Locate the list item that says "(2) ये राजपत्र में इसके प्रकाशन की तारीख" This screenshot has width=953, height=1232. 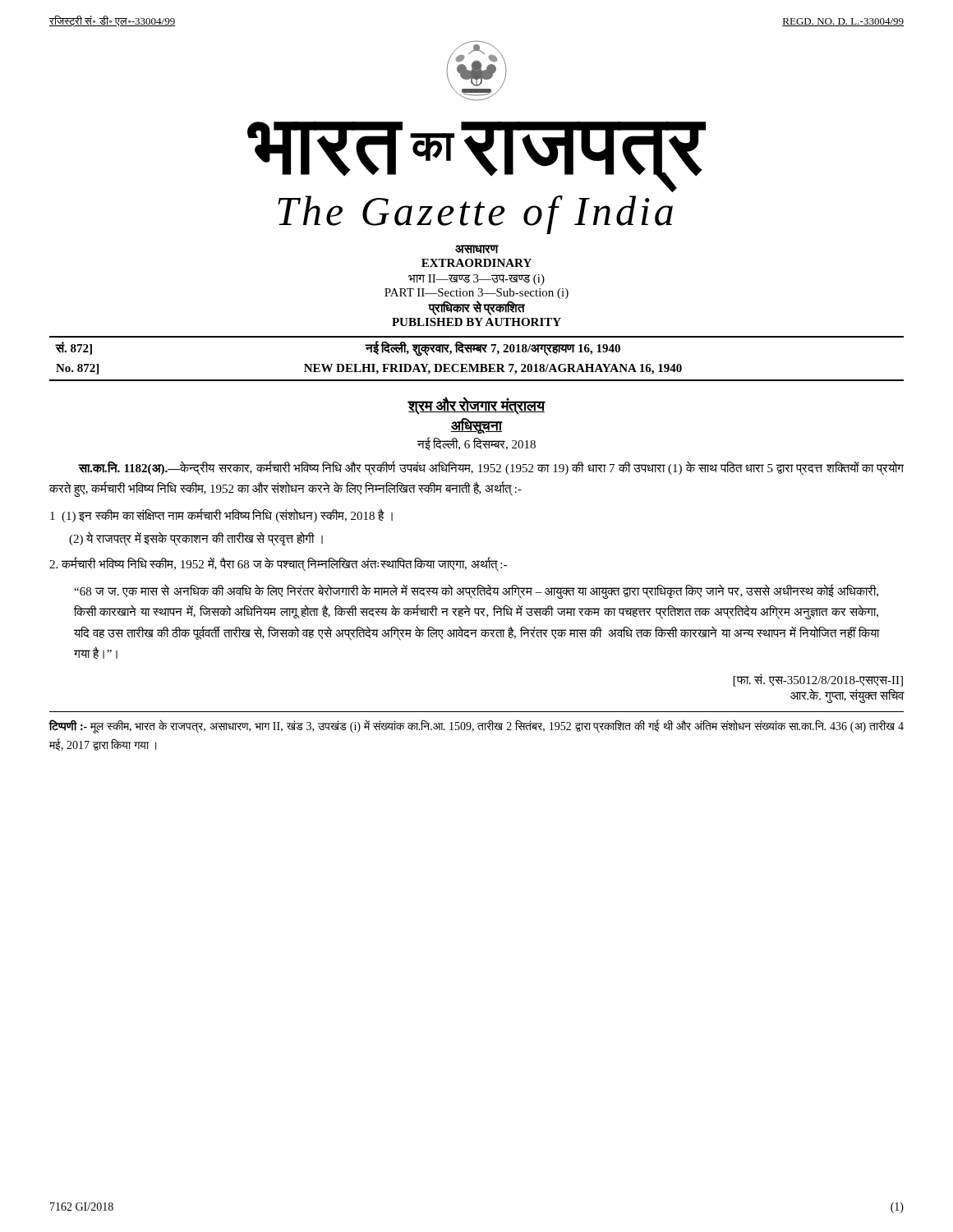pos(197,539)
